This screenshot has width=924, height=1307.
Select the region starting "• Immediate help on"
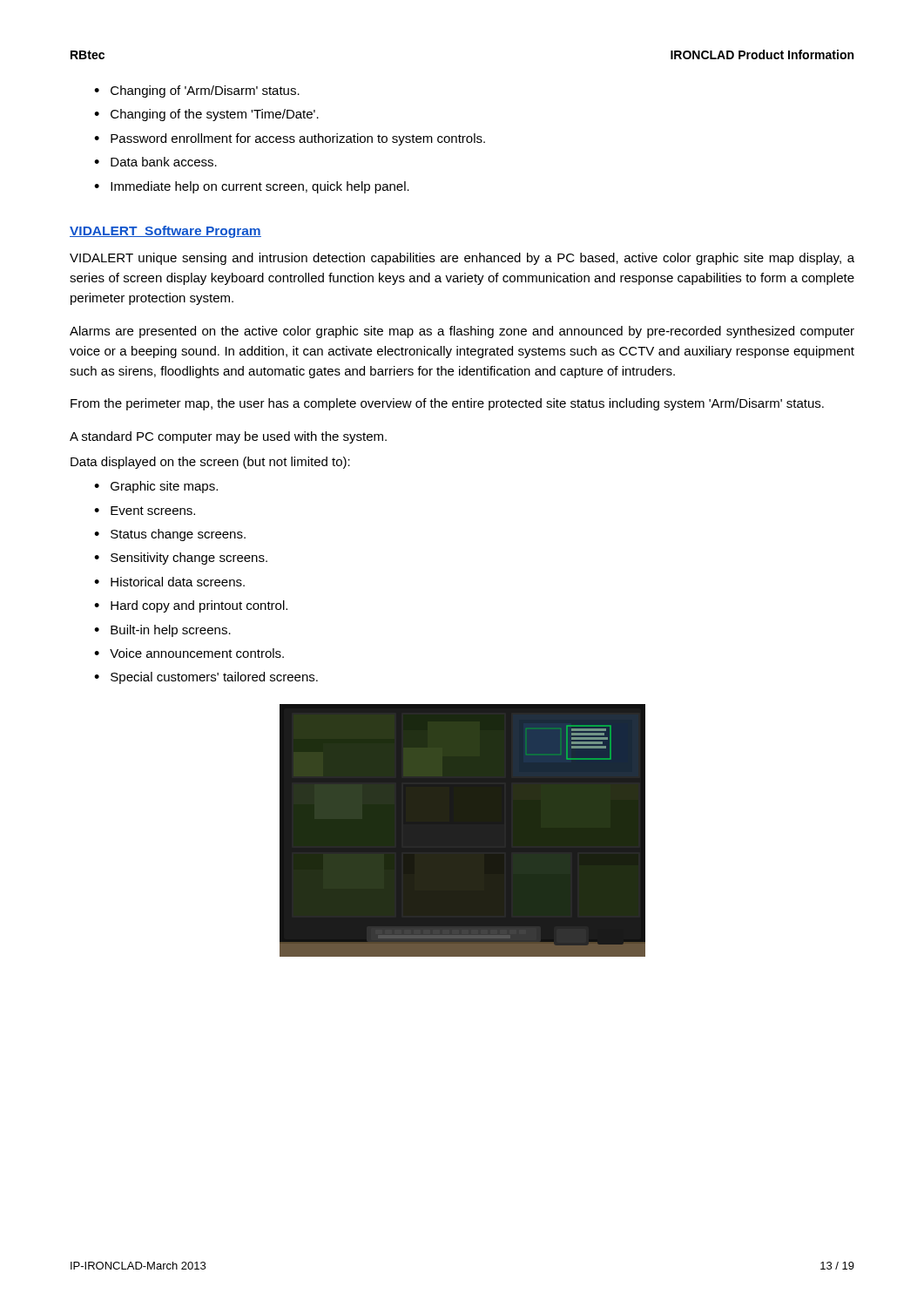(x=252, y=187)
